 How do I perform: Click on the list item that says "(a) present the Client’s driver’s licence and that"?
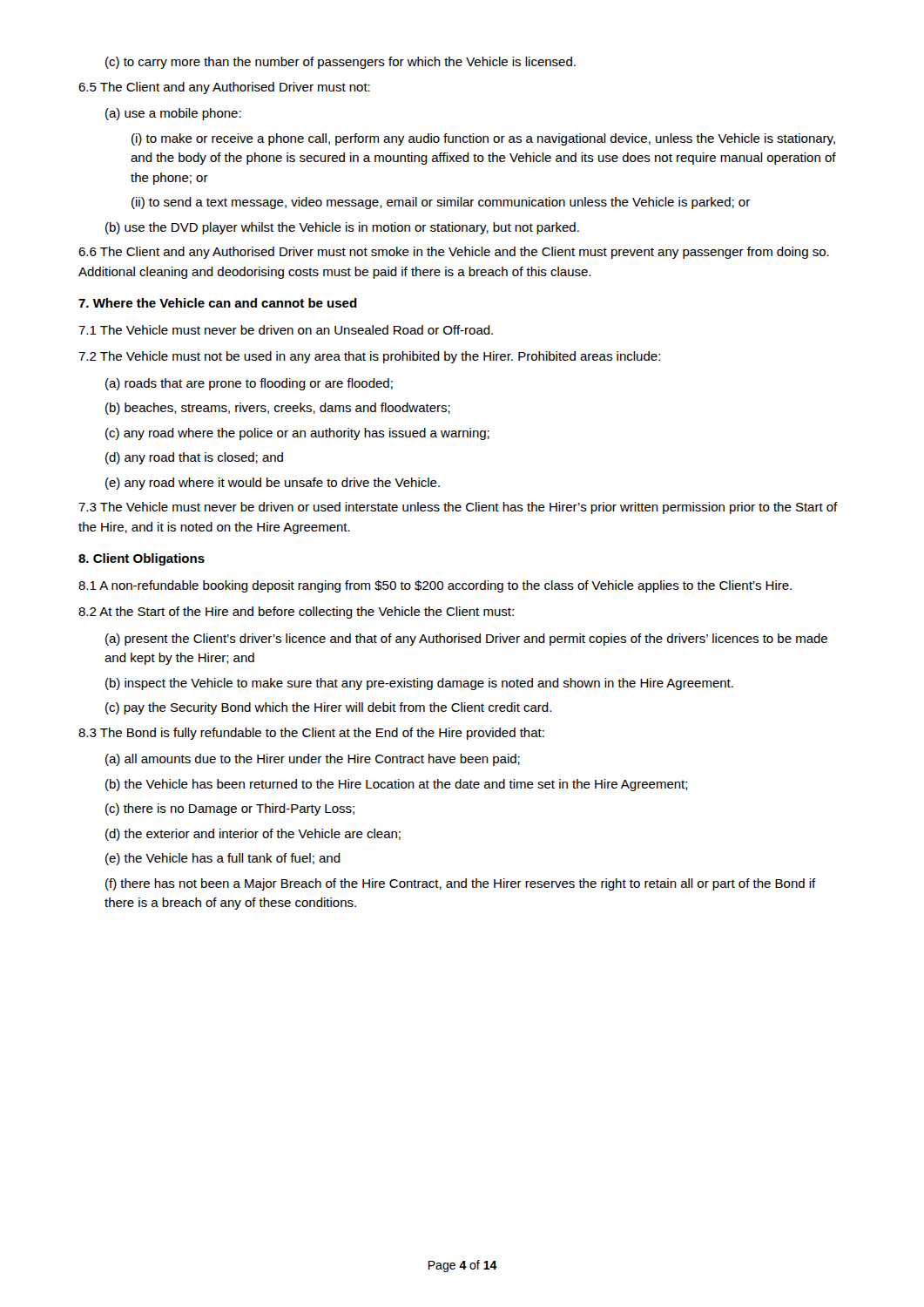click(466, 648)
